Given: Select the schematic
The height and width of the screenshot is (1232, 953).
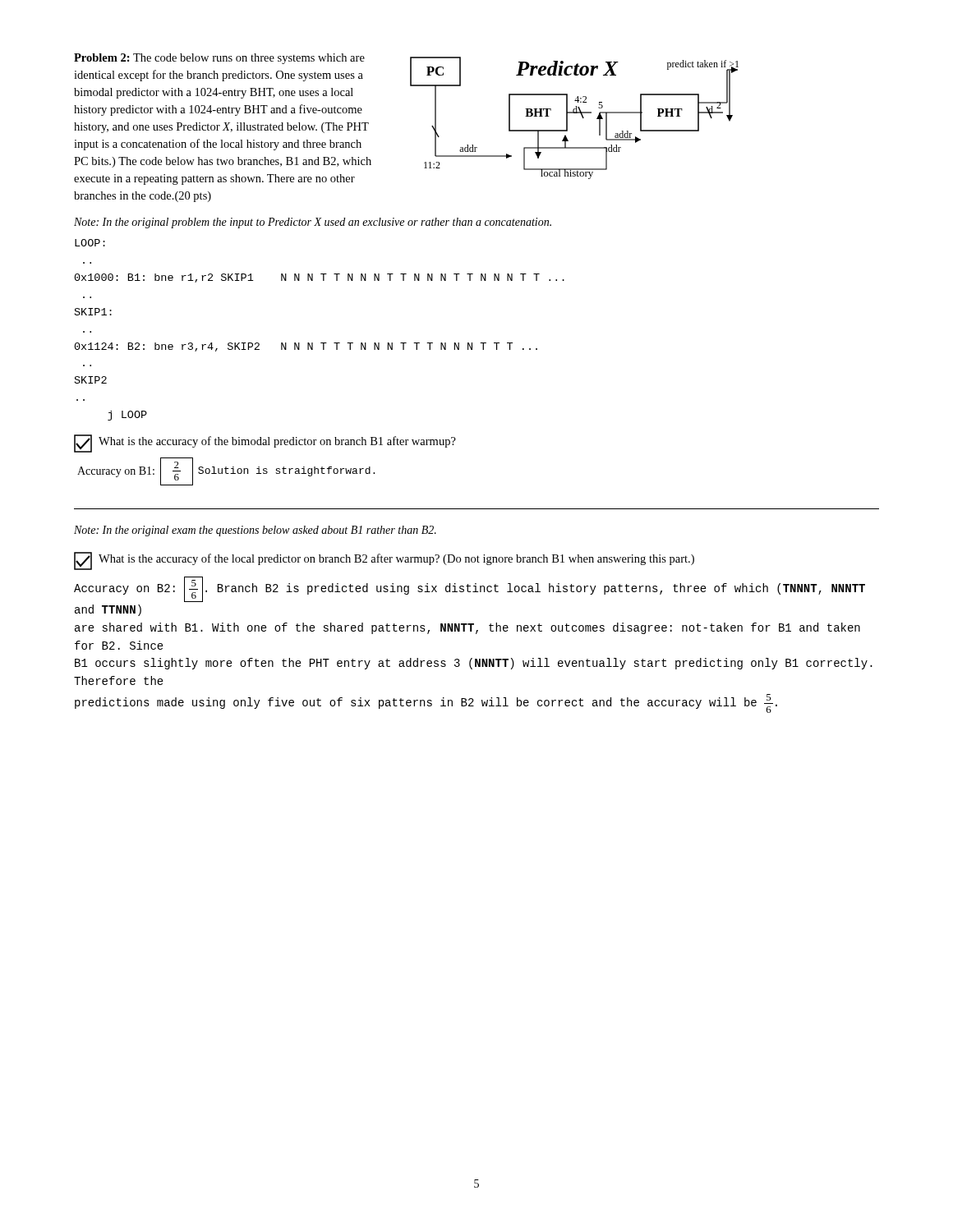Looking at the screenshot, I should [x=641, y=129].
